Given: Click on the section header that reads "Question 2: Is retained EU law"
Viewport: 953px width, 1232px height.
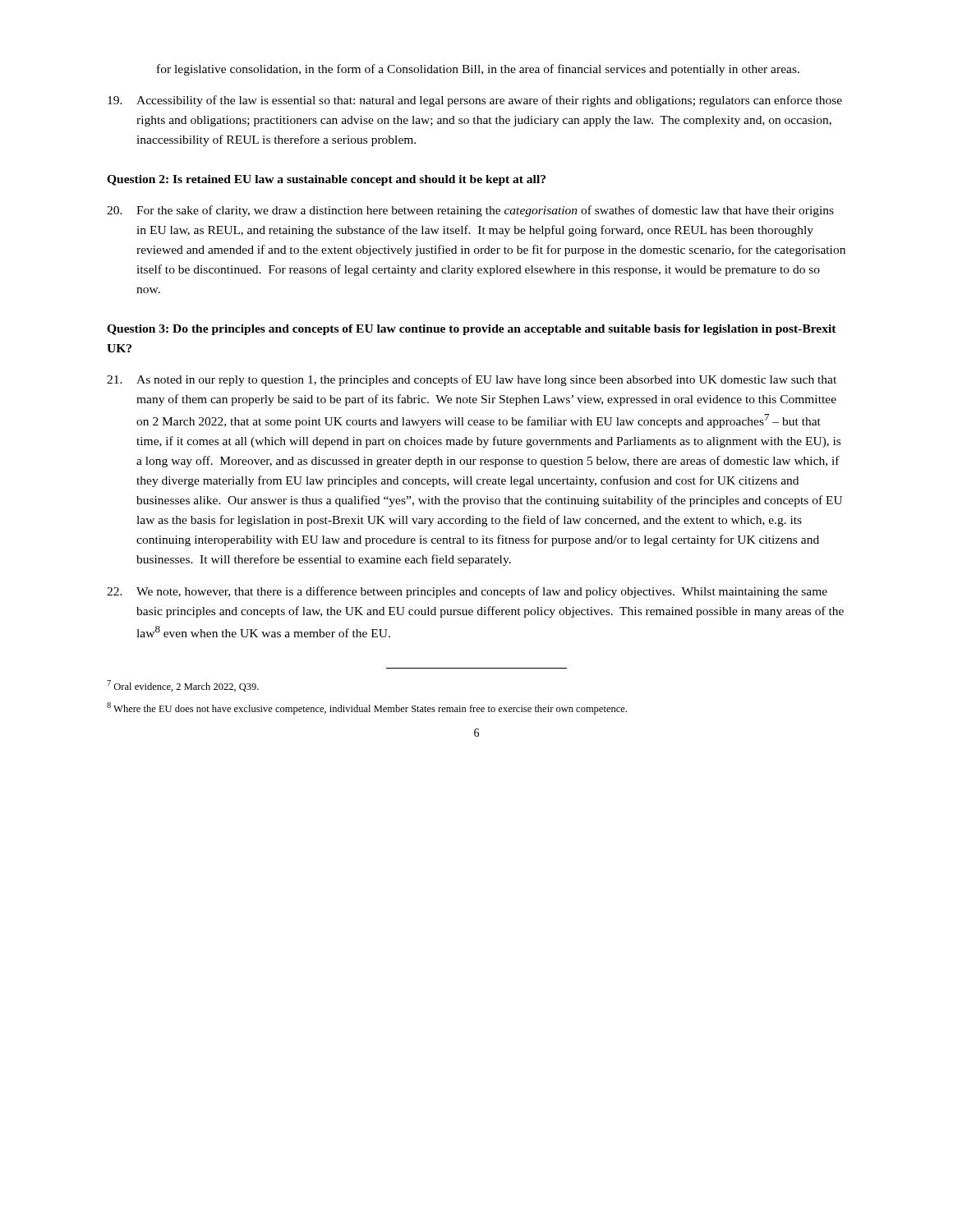Looking at the screenshot, I should (x=327, y=179).
